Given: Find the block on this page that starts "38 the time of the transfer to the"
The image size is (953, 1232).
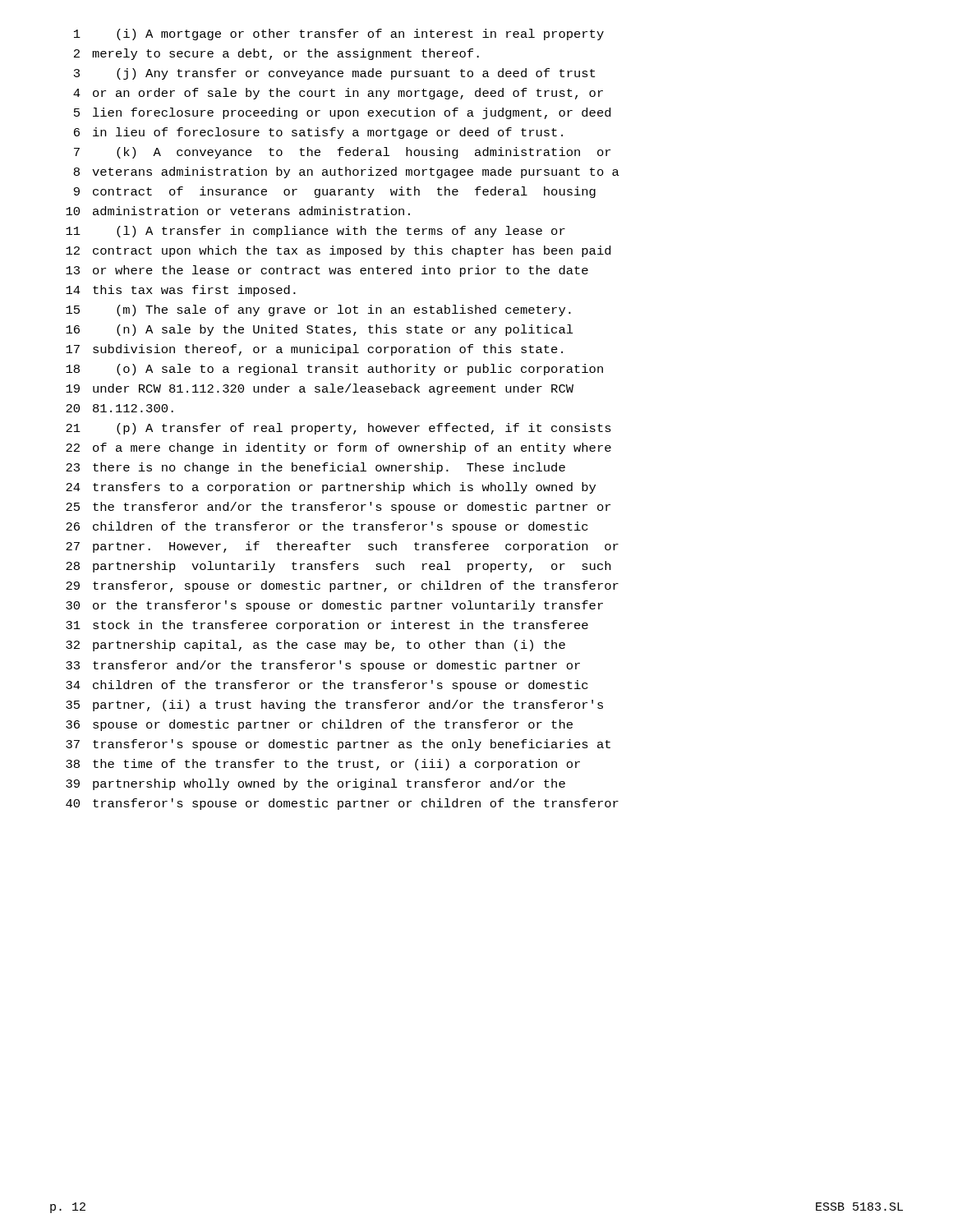Looking at the screenshot, I should click(x=476, y=764).
